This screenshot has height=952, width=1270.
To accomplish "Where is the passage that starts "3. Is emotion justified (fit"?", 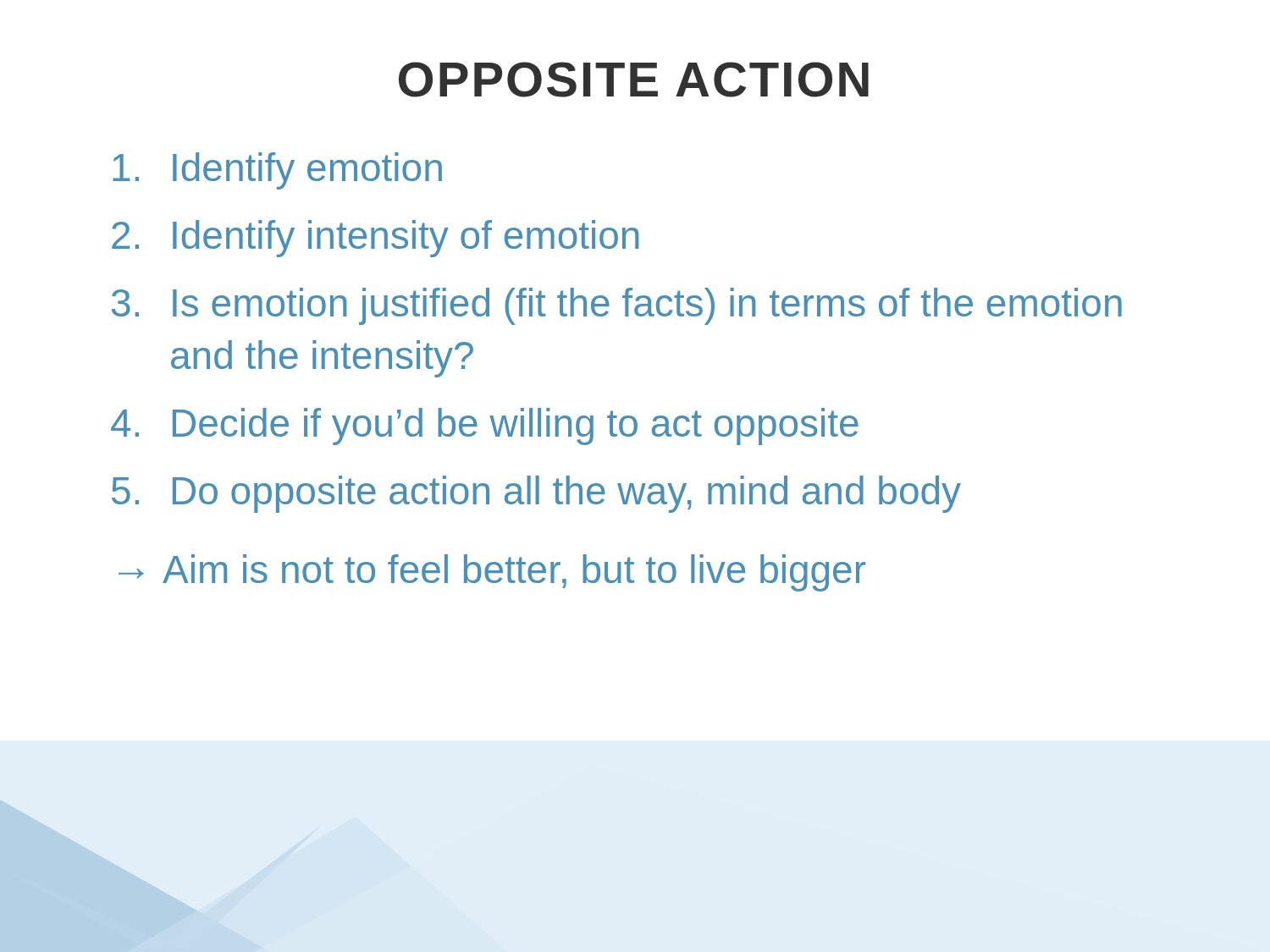I will pos(648,329).
